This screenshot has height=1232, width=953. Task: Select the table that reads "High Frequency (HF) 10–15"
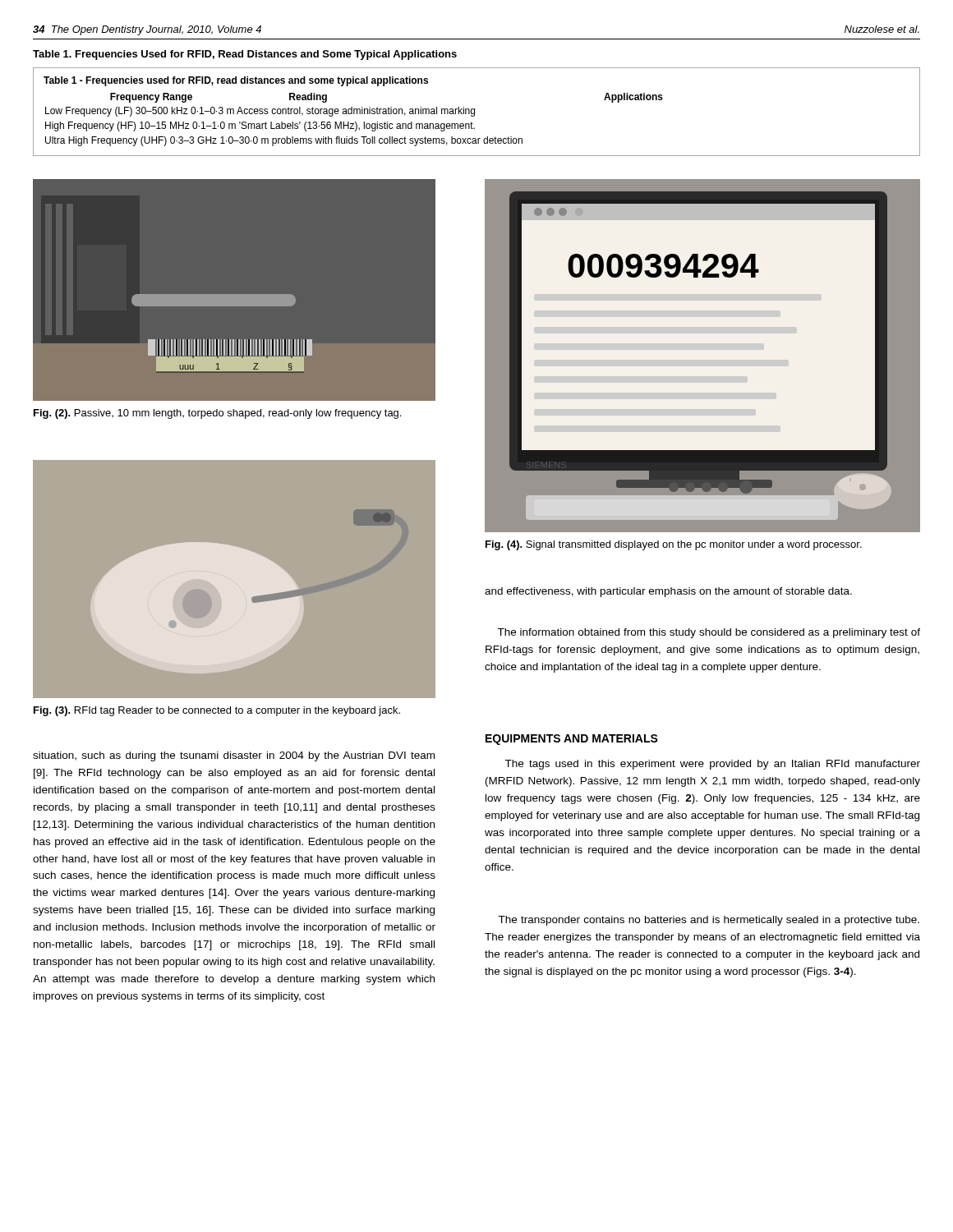(476, 112)
